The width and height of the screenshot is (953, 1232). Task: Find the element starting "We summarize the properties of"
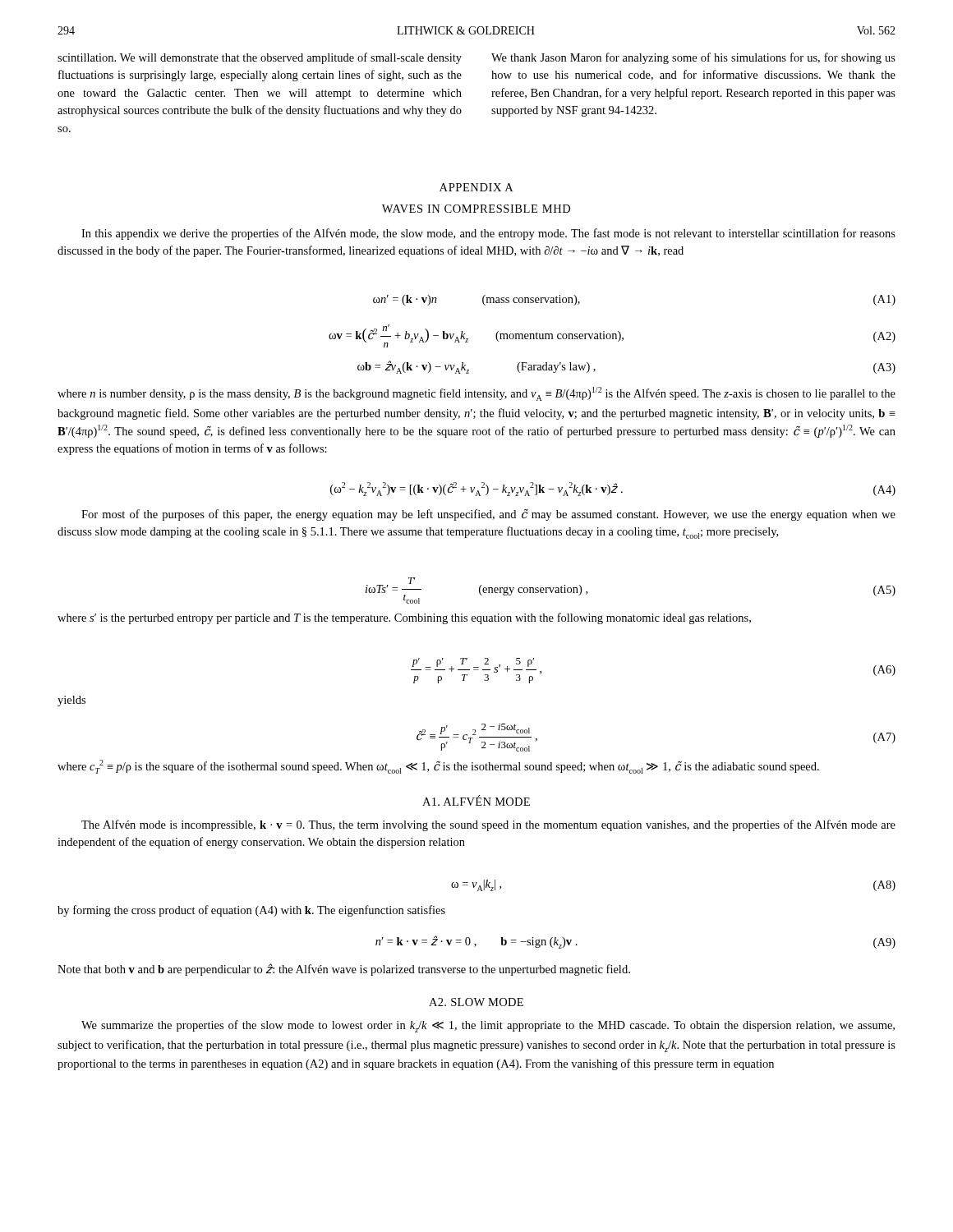click(x=476, y=1044)
